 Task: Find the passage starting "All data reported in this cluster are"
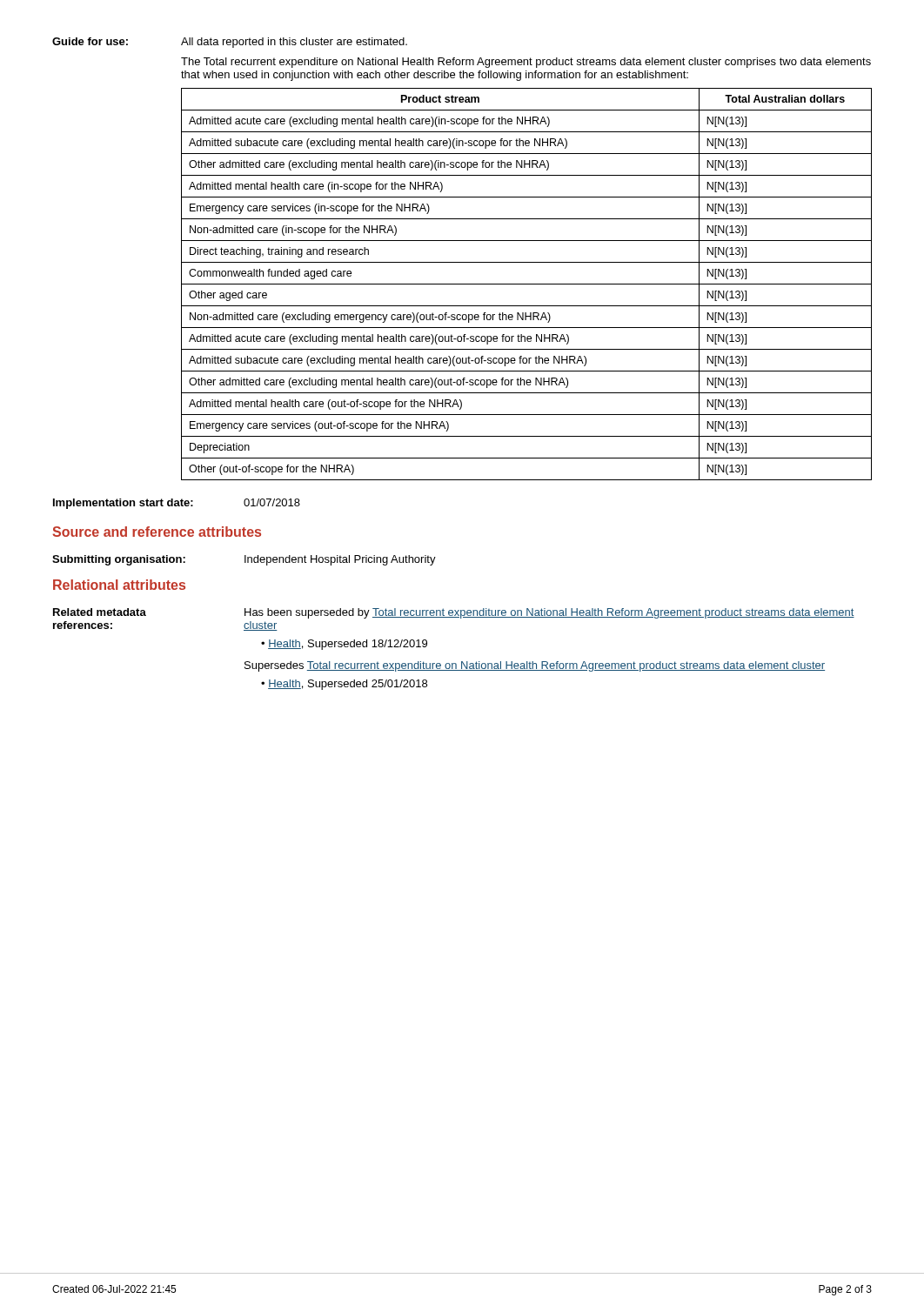[526, 58]
